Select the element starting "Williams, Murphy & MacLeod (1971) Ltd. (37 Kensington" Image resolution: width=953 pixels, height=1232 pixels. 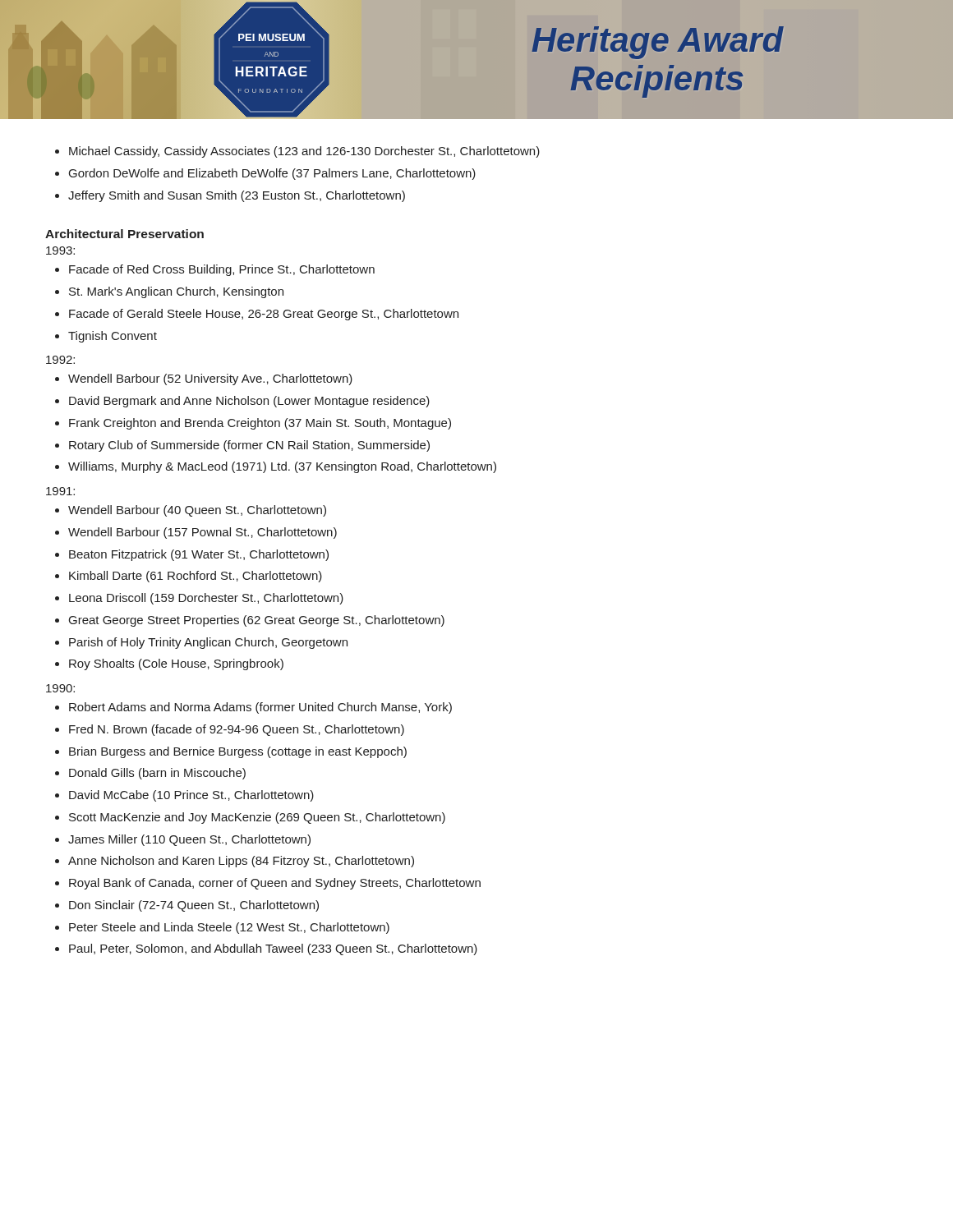click(x=283, y=466)
